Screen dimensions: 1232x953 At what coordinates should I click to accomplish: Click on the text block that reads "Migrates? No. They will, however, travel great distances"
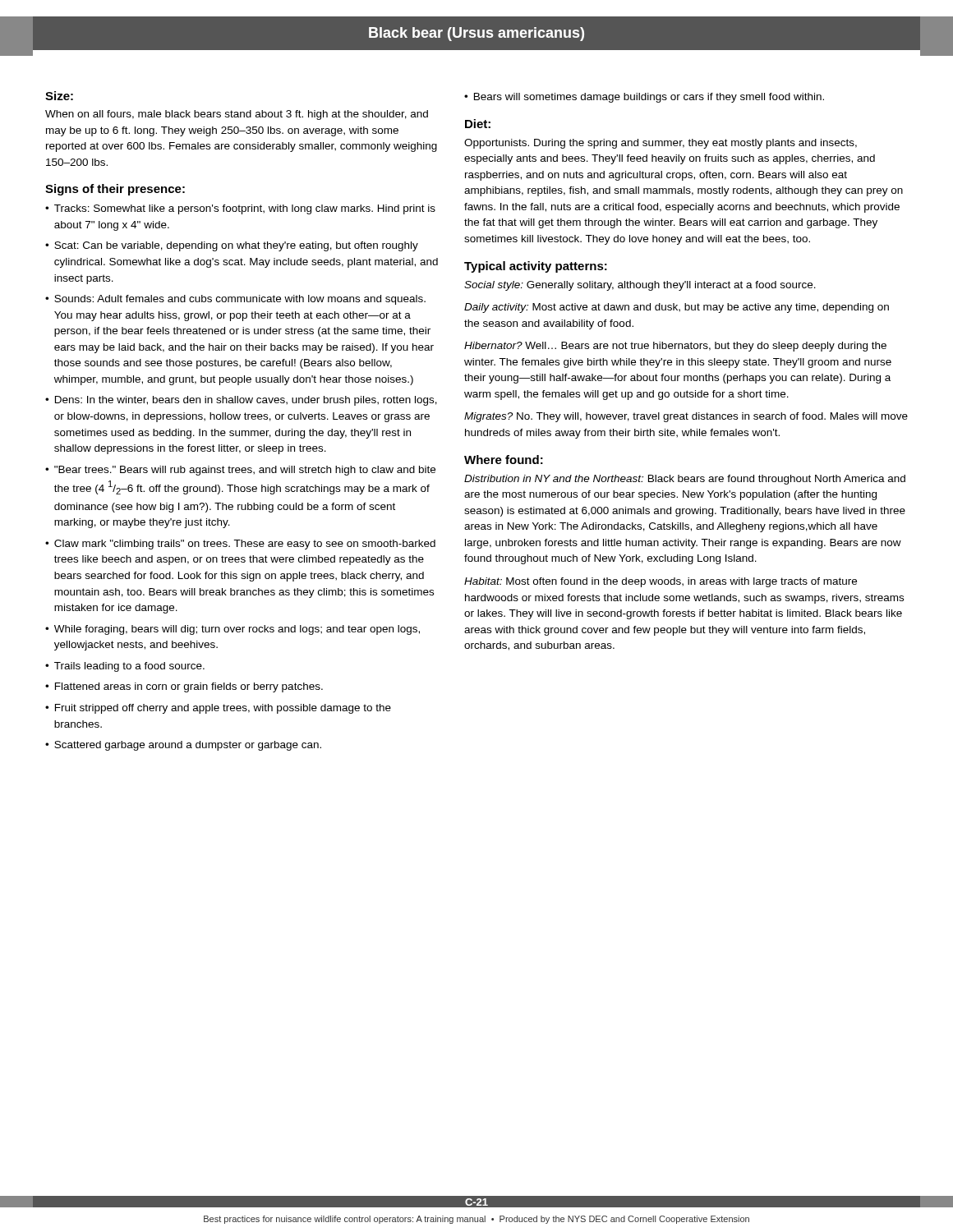pyautogui.click(x=686, y=424)
